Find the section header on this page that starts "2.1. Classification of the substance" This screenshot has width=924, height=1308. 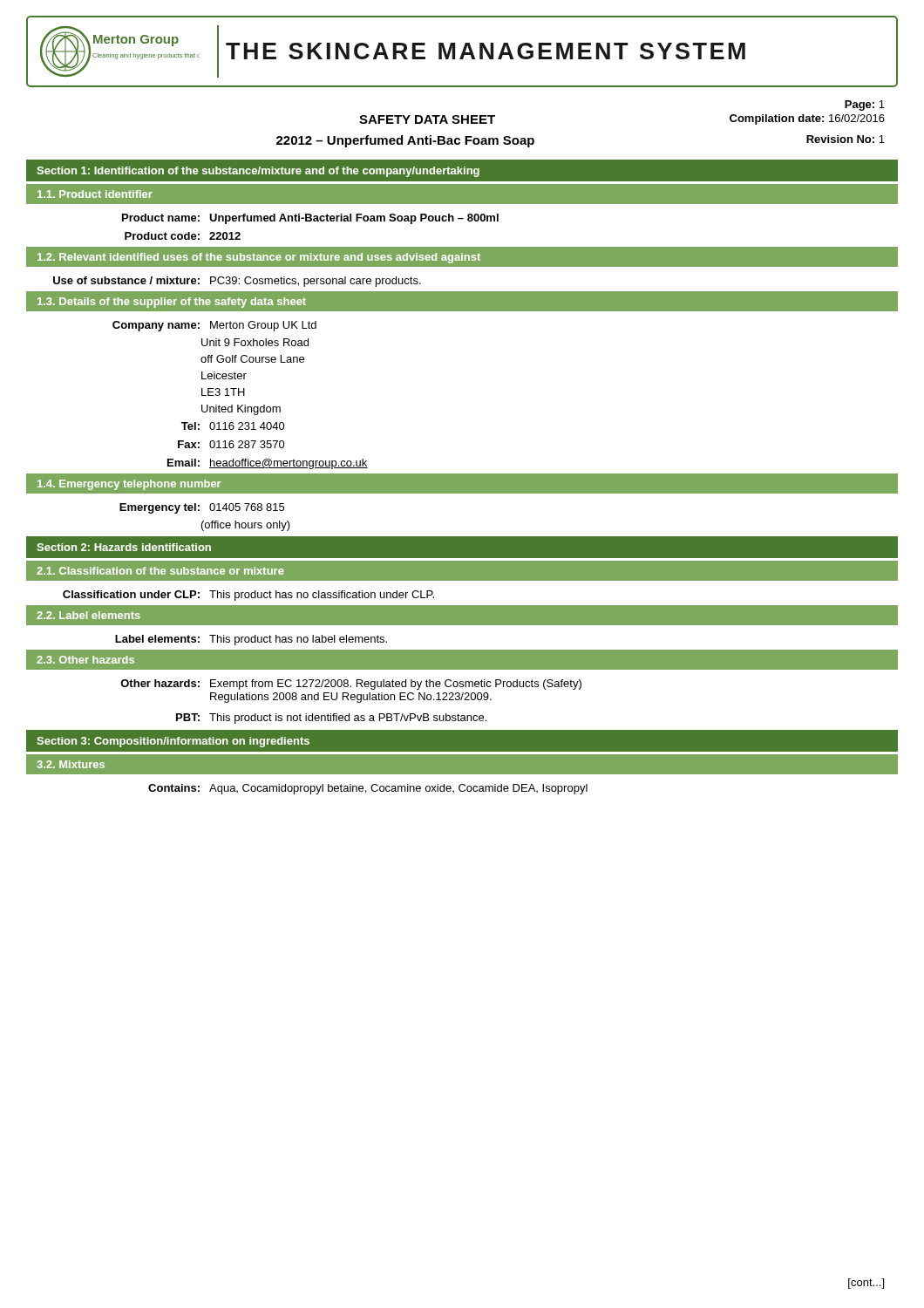160,571
